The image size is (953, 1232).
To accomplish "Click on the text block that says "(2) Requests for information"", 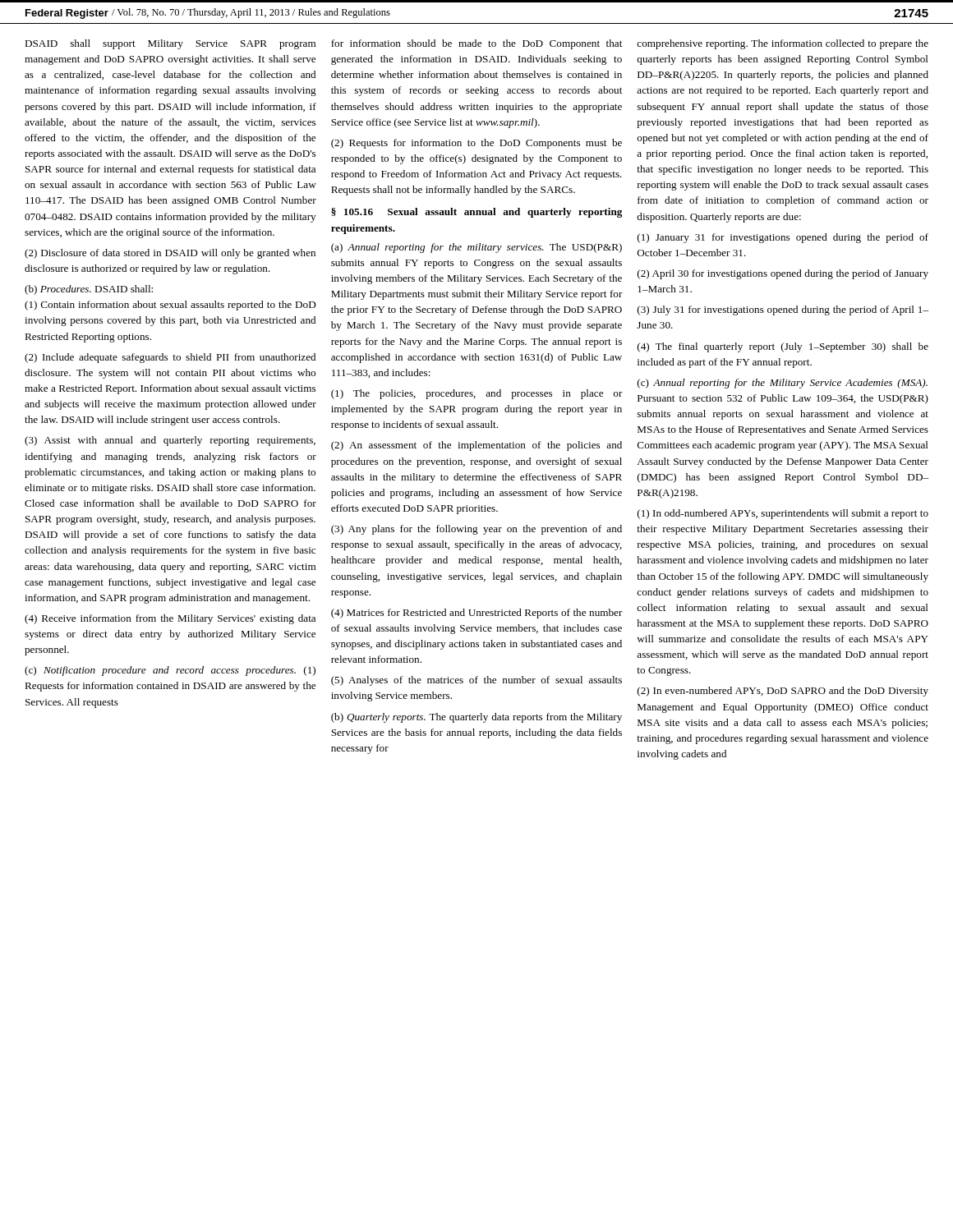I will click(x=476, y=166).
